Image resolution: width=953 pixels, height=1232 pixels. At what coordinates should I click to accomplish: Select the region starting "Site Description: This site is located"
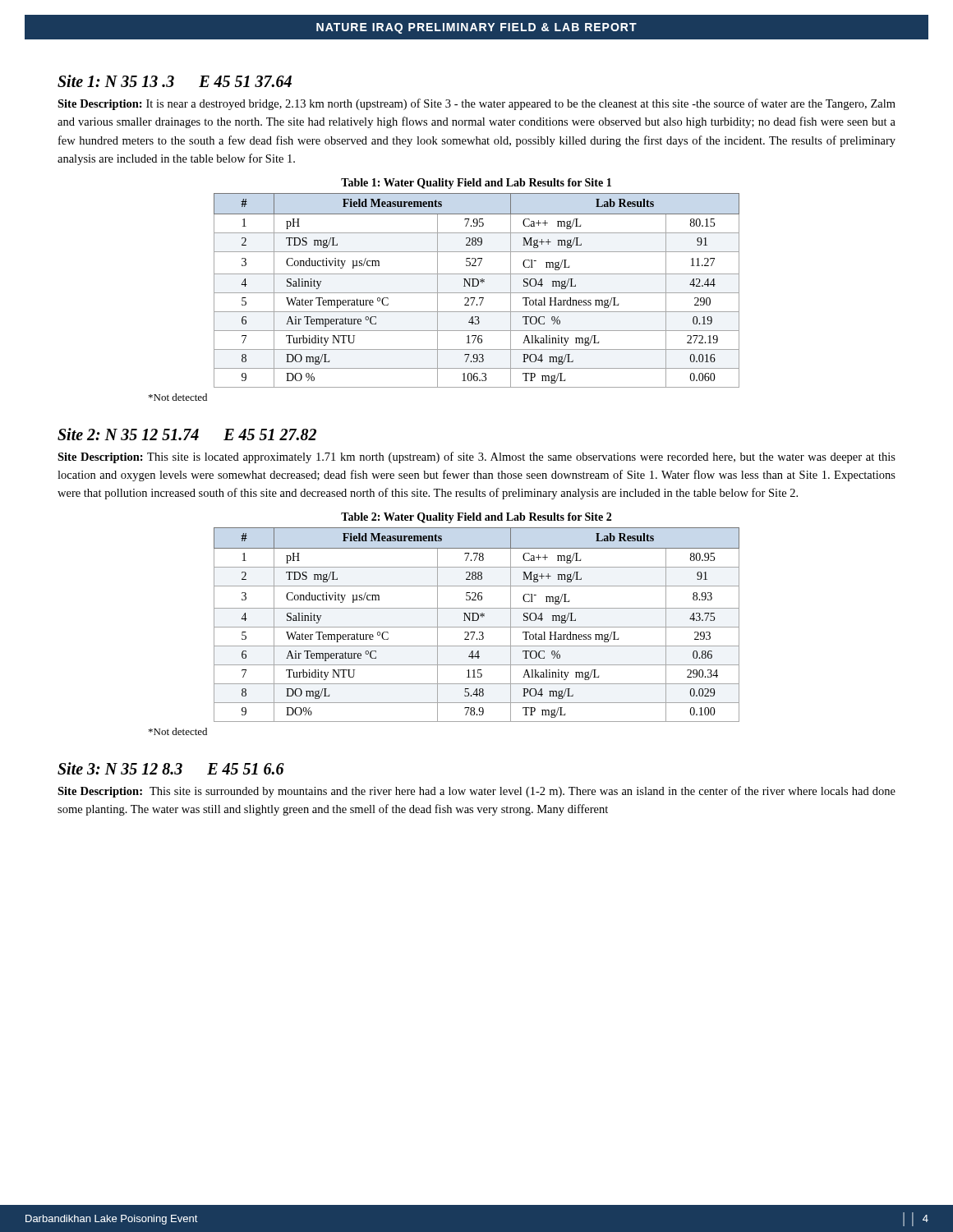pos(476,475)
